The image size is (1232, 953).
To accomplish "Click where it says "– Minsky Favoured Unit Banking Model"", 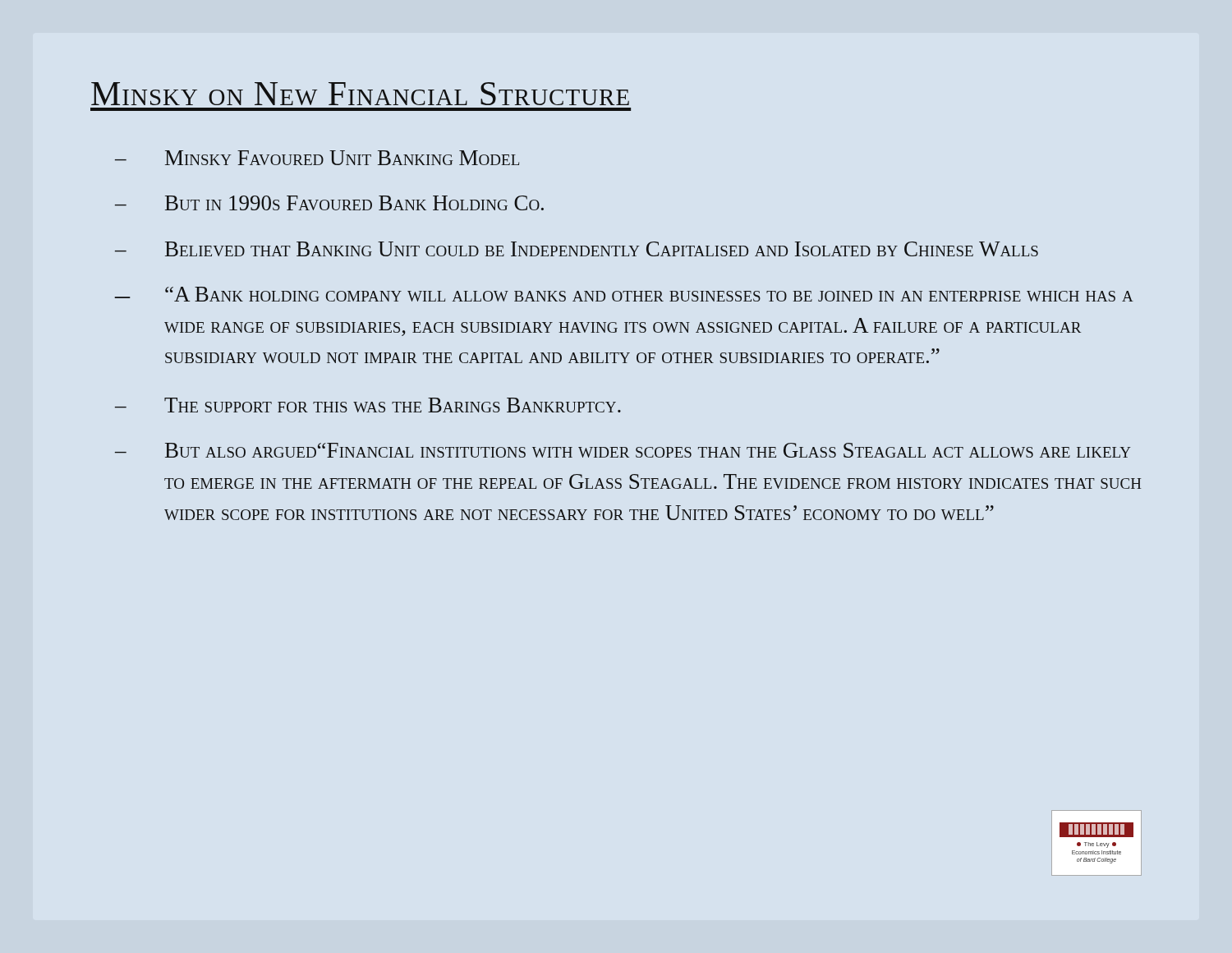I will [x=317, y=158].
